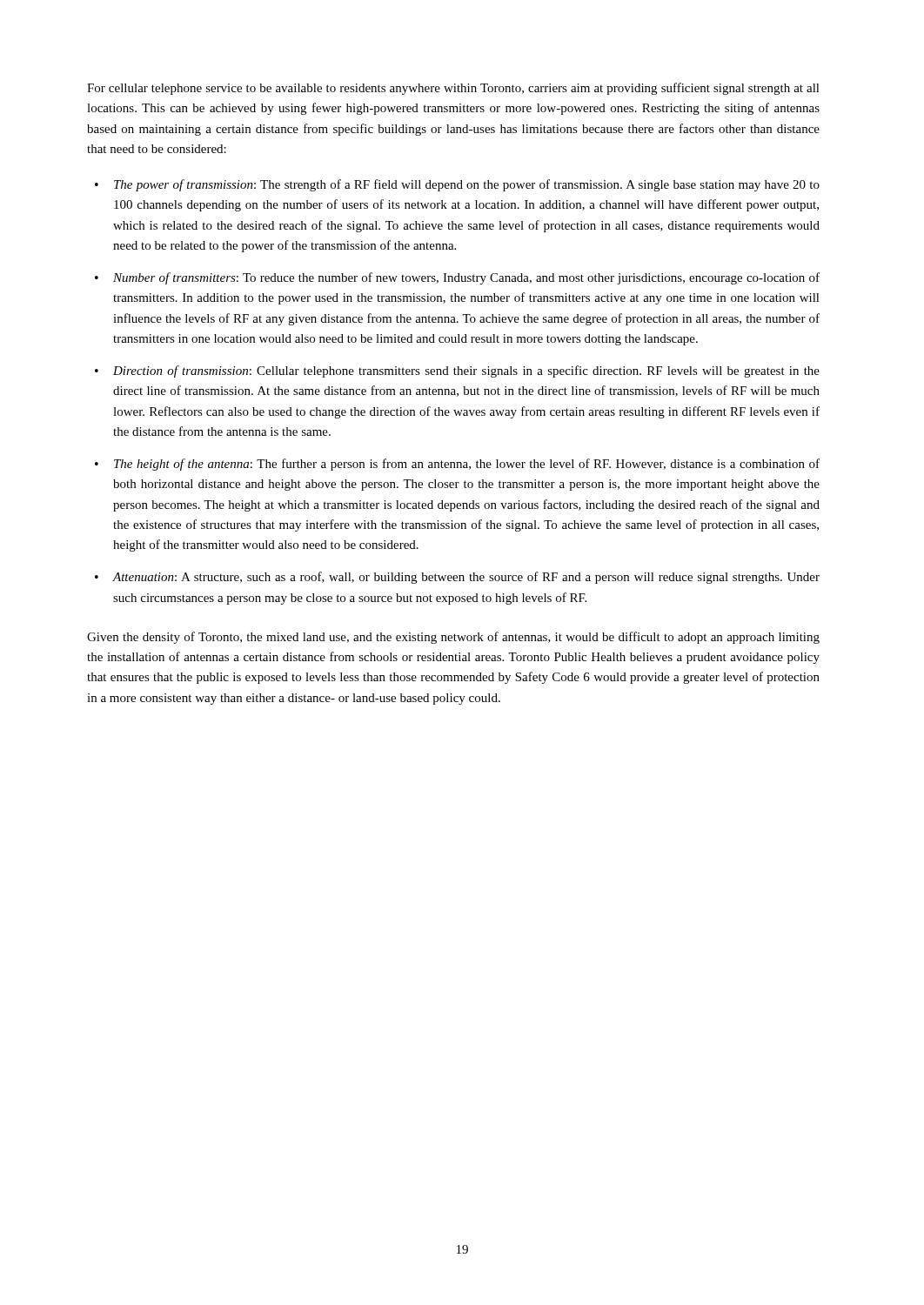924x1305 pixels.
Task: Locate the list item that says "The height of the"
Action: point(466,504)
